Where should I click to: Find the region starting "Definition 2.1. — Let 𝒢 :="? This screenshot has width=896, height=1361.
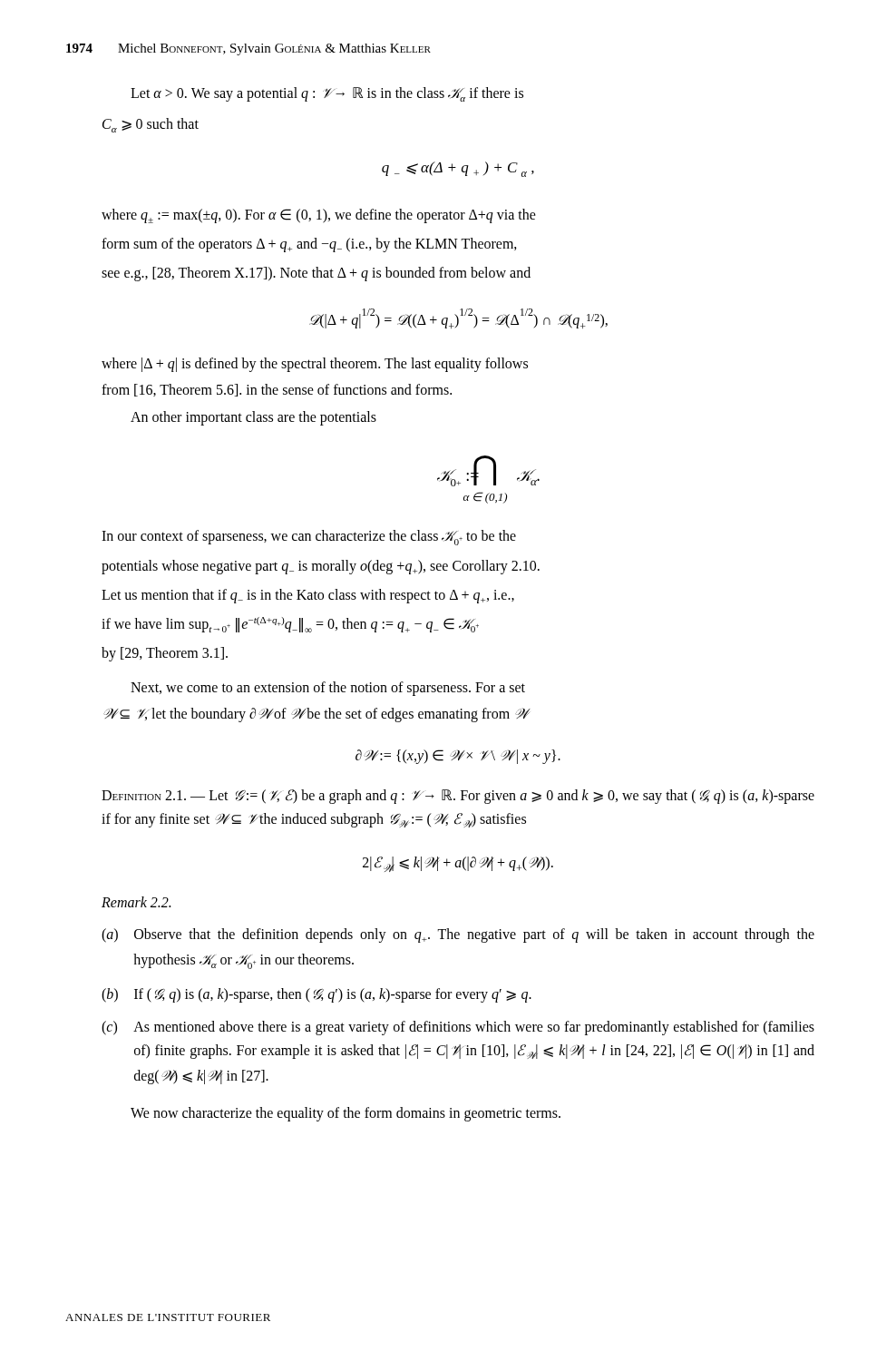coord(458,808)
